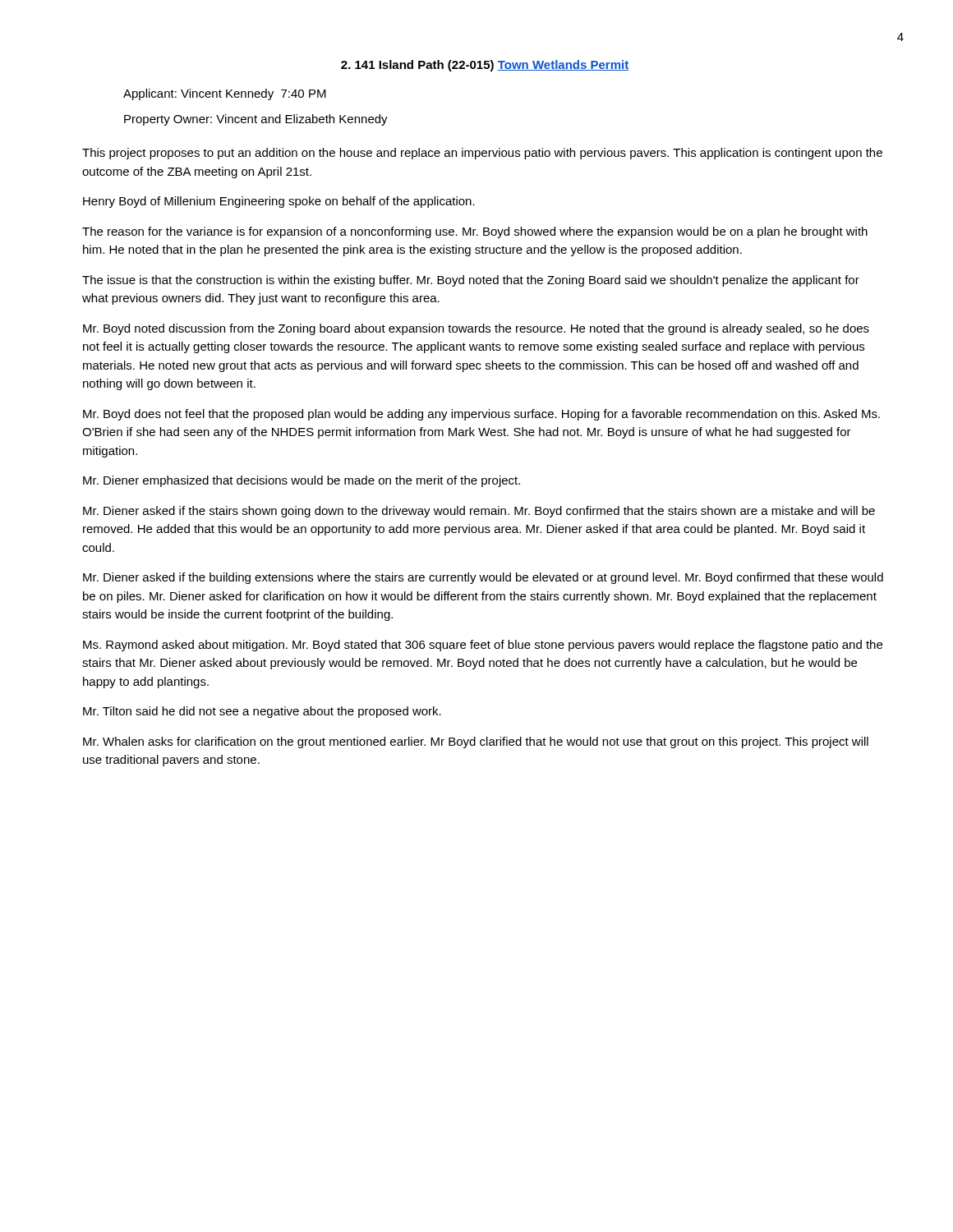Screen dimensions: 1232x953
Task: Locate the text starting "Henry Boyd of Millenium Engineering spoke"
Action: coord(279,201)
